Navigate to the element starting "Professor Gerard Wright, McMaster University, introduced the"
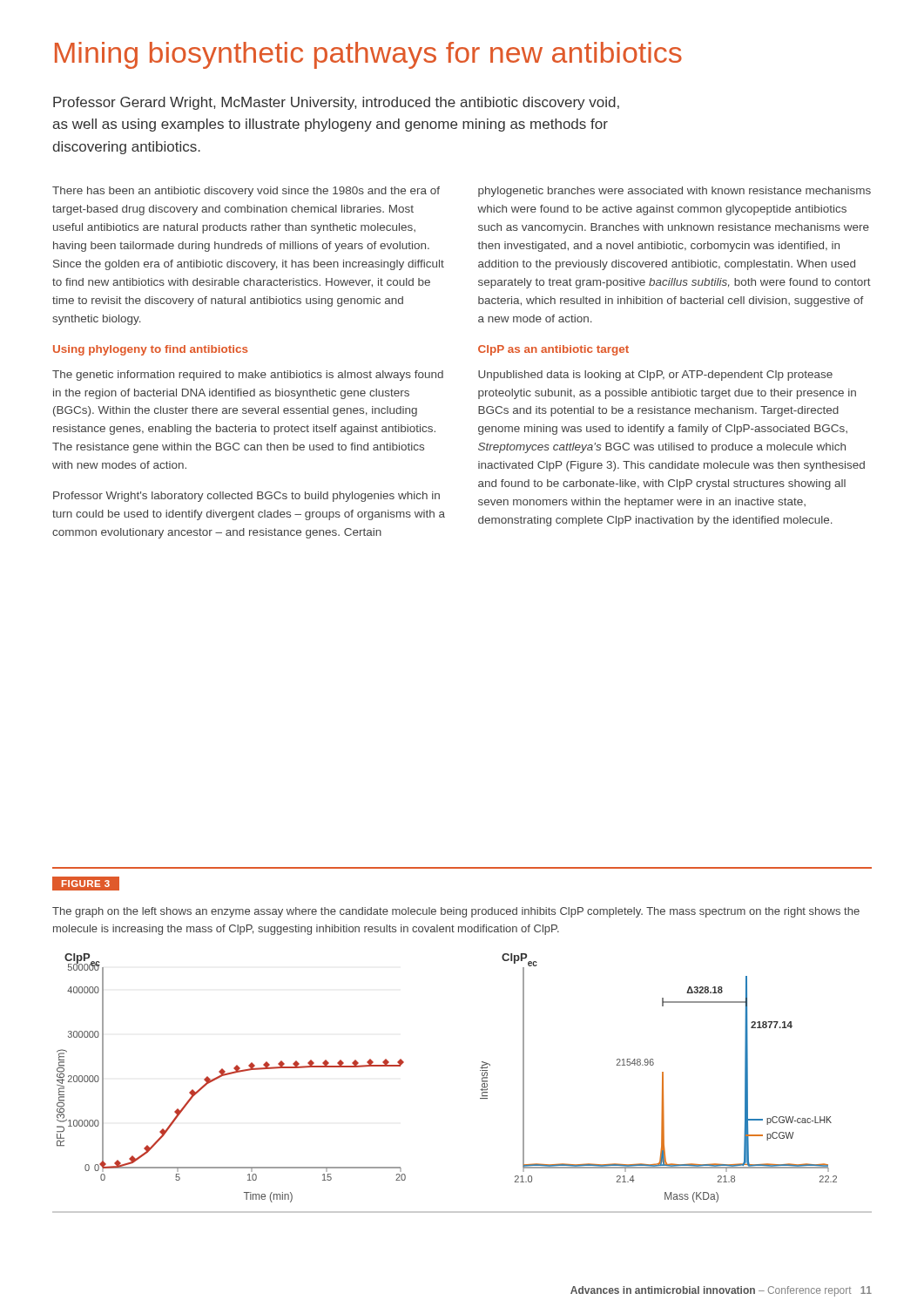The height and width of the screenshot is (1307, 924). 336,124
